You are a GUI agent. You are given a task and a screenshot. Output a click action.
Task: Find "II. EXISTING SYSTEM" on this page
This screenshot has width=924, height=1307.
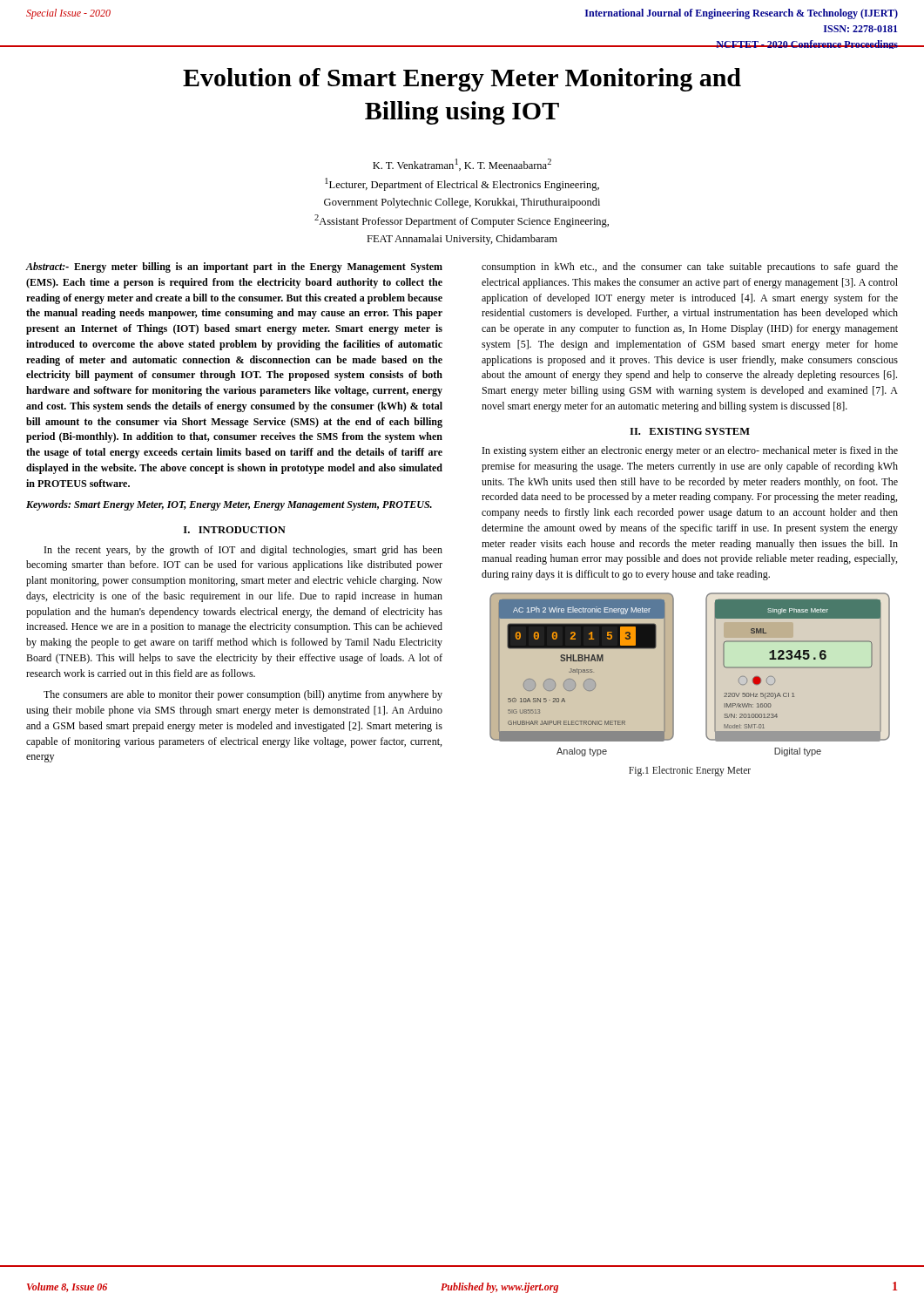coord(690,431)
